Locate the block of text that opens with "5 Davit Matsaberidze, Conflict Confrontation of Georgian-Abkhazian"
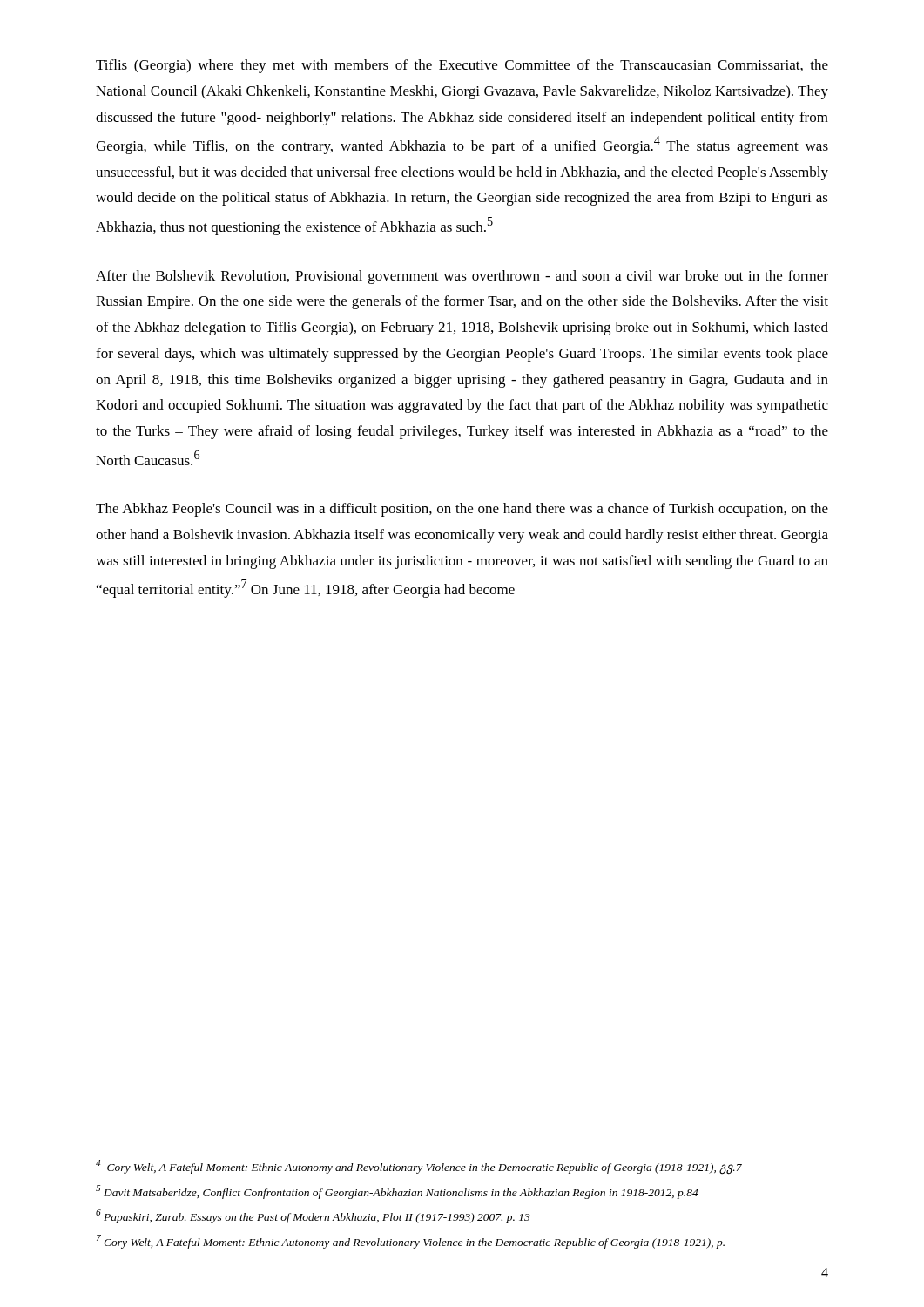The image size is (924, 1307). (397, 1190)
